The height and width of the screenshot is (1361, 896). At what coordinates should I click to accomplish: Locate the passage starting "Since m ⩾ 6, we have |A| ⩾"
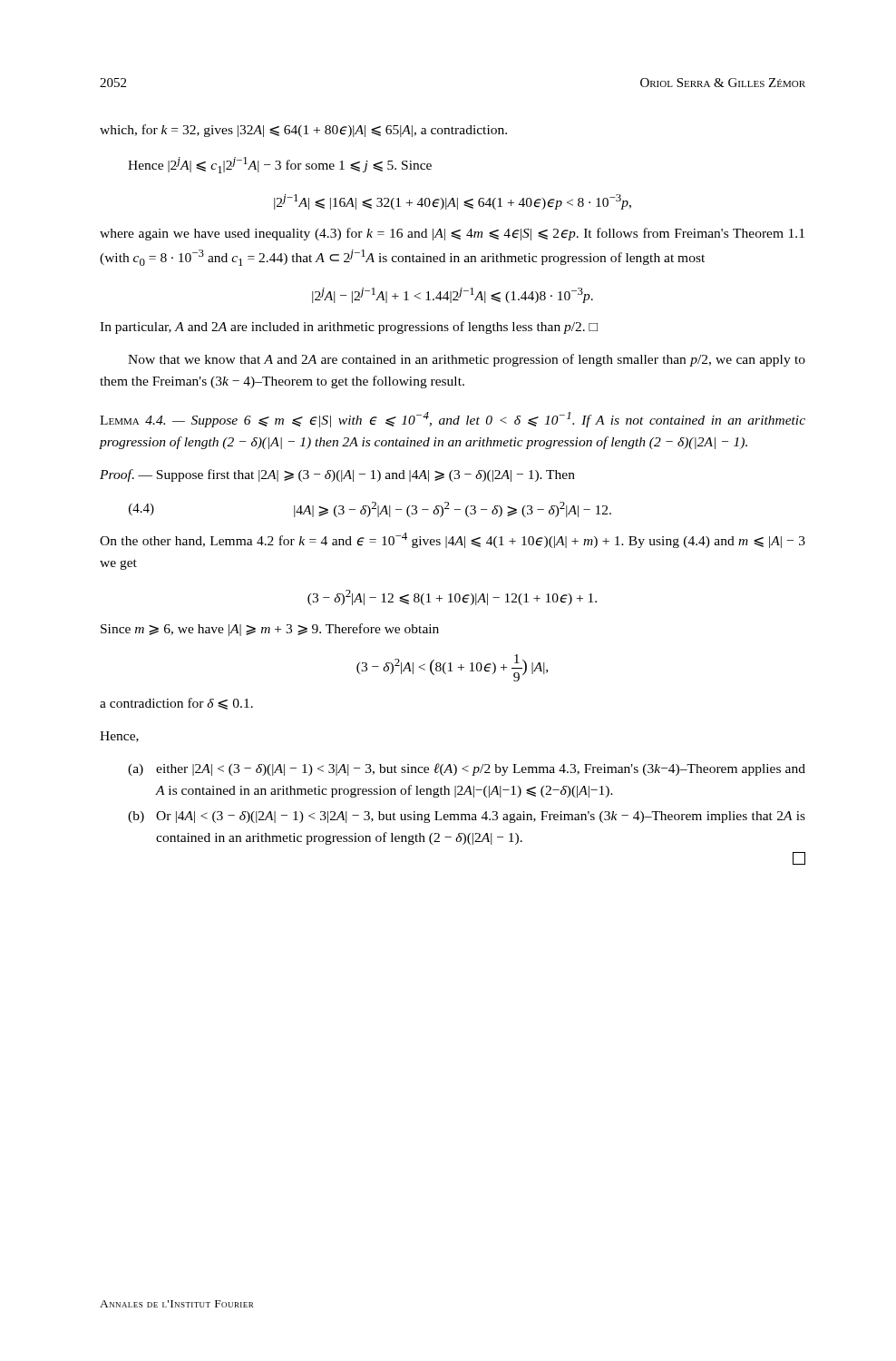point(270,630)
